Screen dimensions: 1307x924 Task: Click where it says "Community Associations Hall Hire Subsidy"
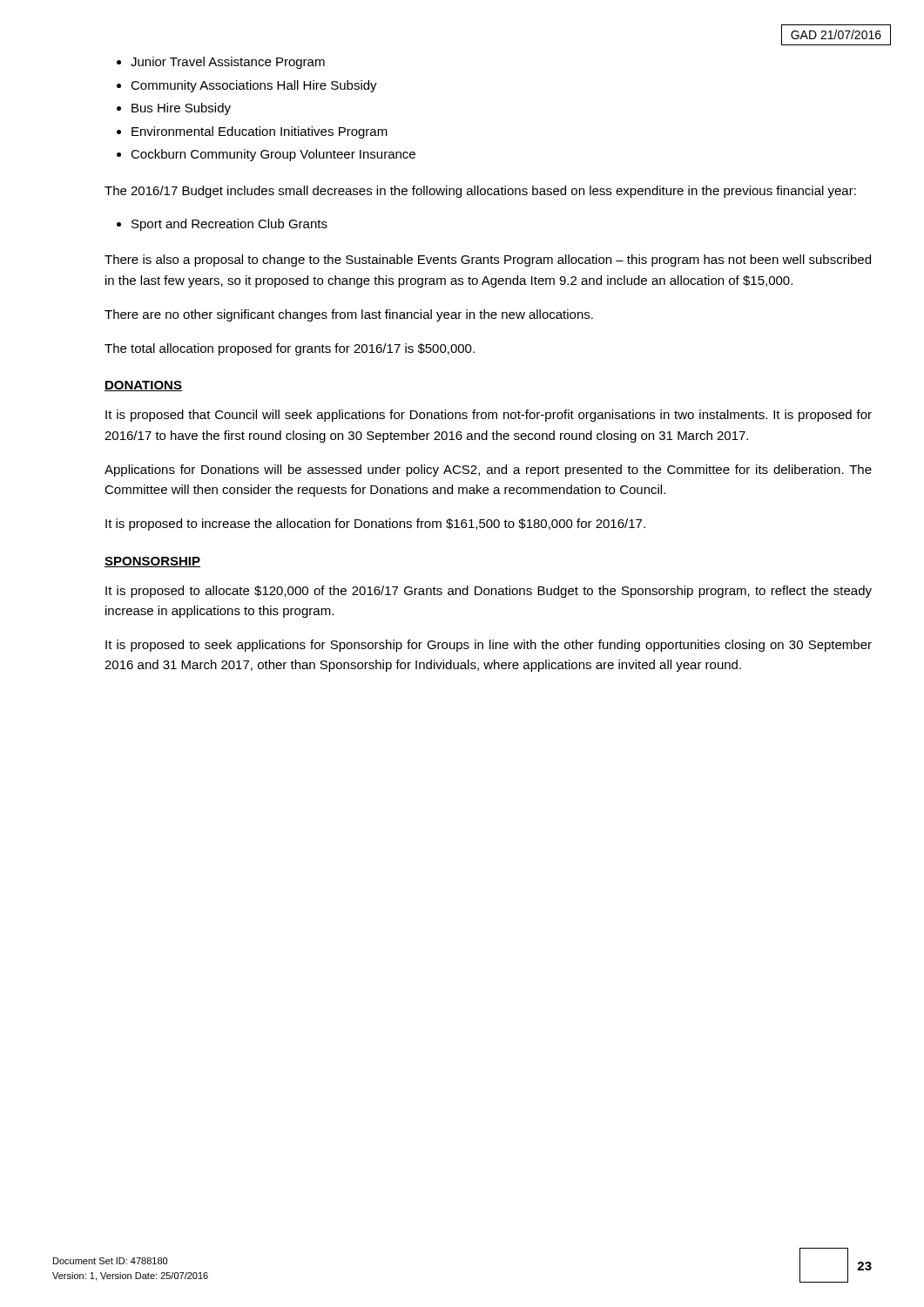[254, 84]
